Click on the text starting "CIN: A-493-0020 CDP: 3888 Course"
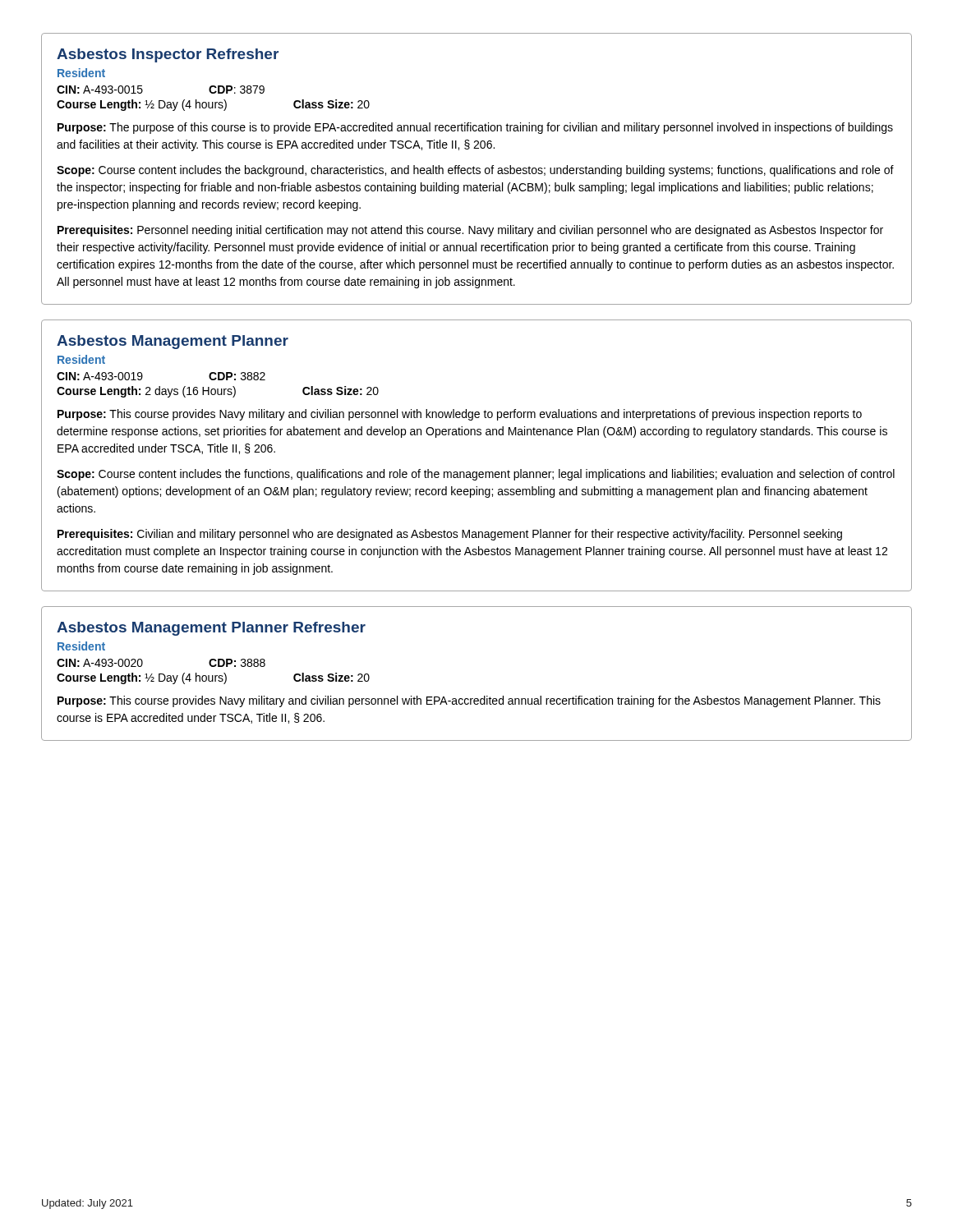953x1232 pixels. [x=99, y=662]
